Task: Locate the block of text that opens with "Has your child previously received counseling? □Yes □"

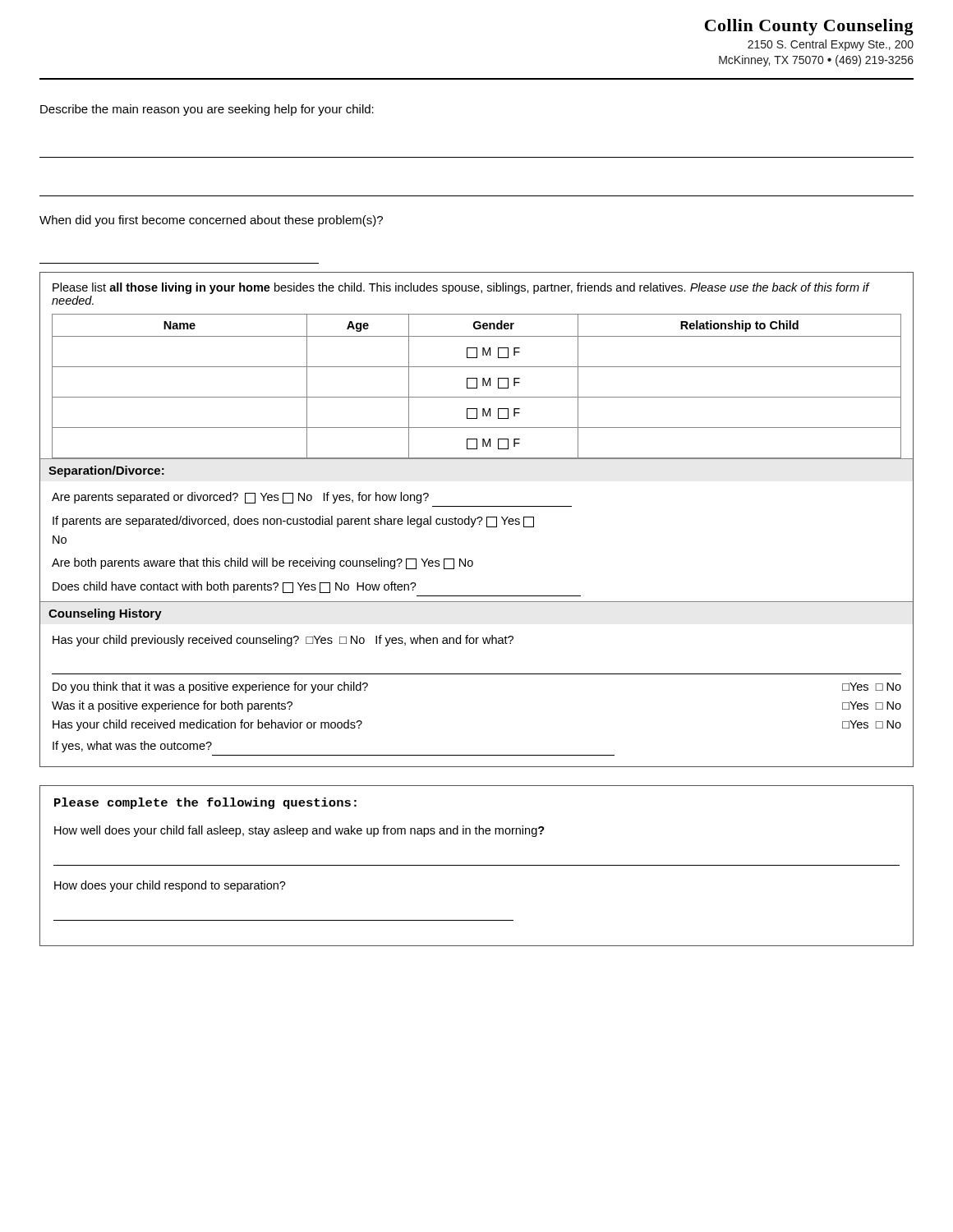Action: point(283,641)
